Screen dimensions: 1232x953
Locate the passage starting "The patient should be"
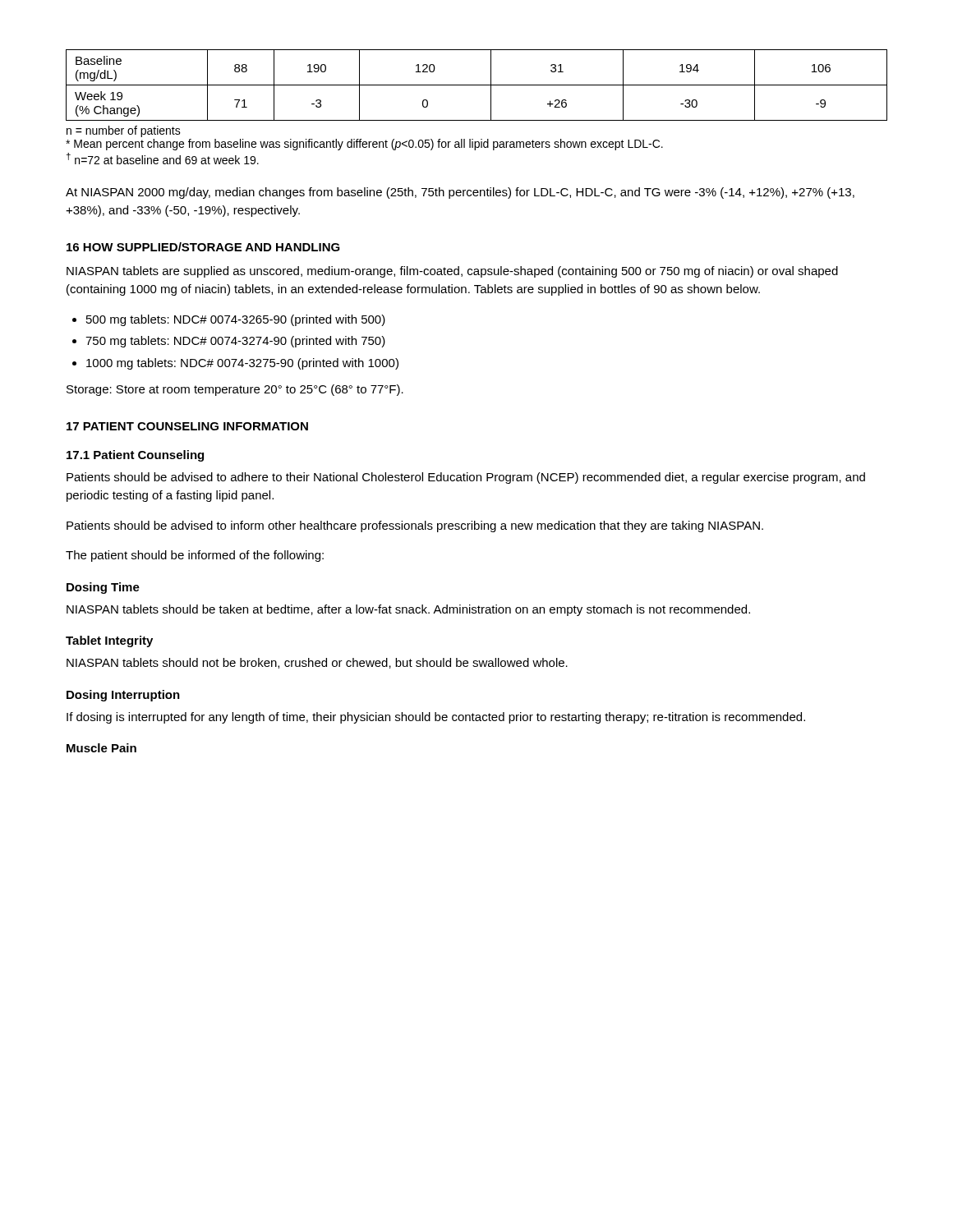(x=195, y=555)
